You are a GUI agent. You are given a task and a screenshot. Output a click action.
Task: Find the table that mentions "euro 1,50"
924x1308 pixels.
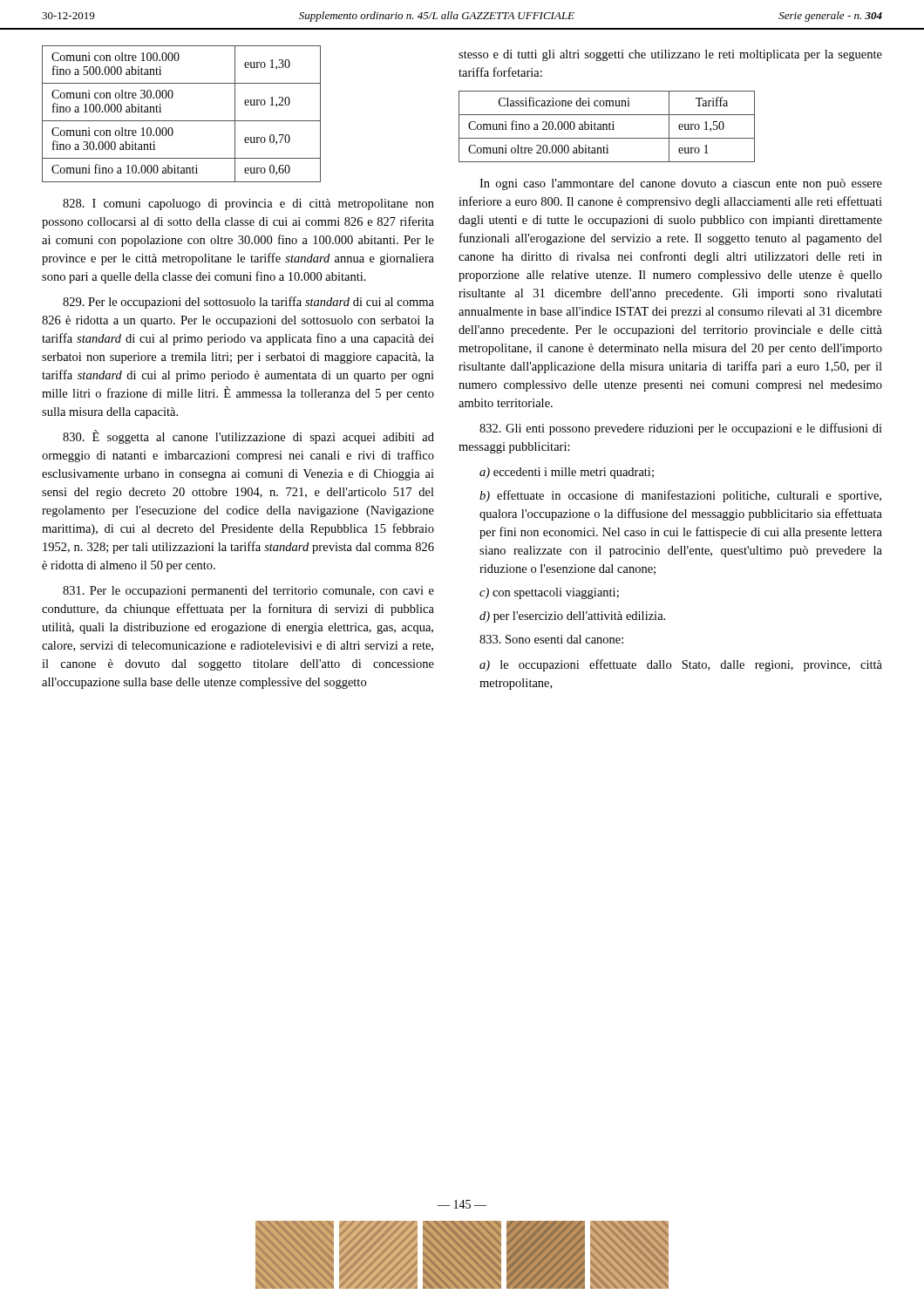point(670,126)
